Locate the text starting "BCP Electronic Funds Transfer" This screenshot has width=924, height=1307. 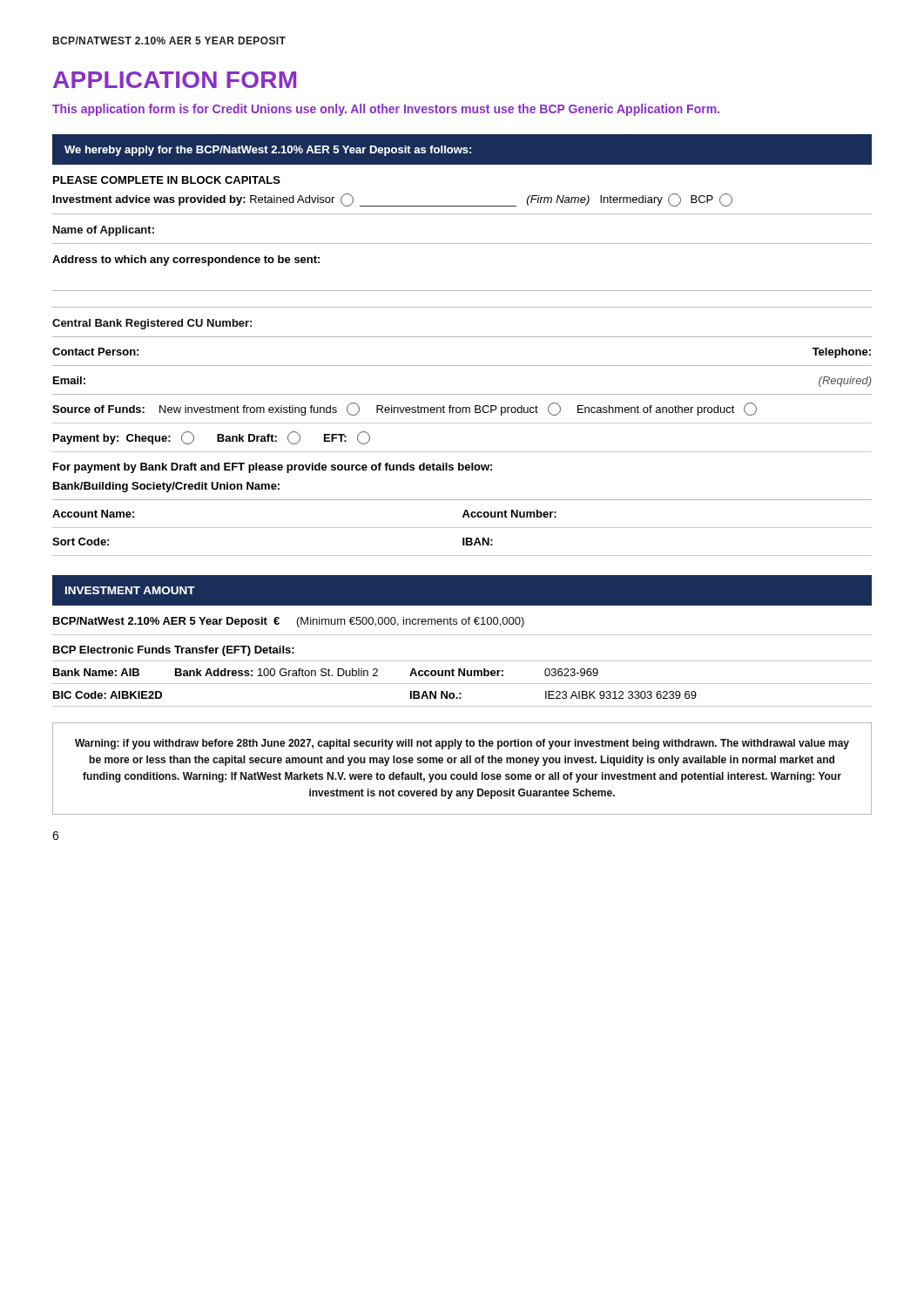pyautogui.click(x=174, y=649)
